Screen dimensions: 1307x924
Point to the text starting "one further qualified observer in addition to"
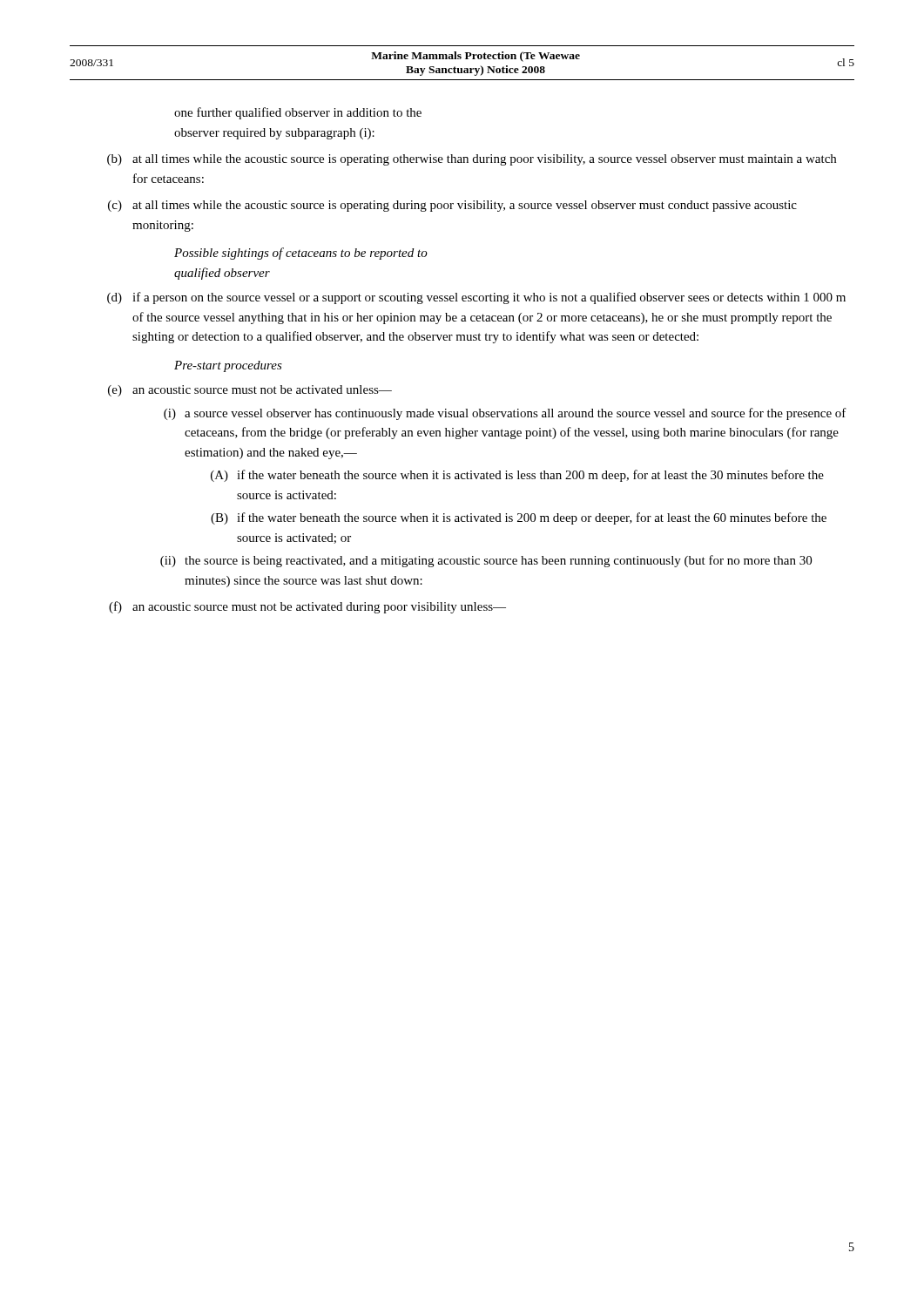298,122
